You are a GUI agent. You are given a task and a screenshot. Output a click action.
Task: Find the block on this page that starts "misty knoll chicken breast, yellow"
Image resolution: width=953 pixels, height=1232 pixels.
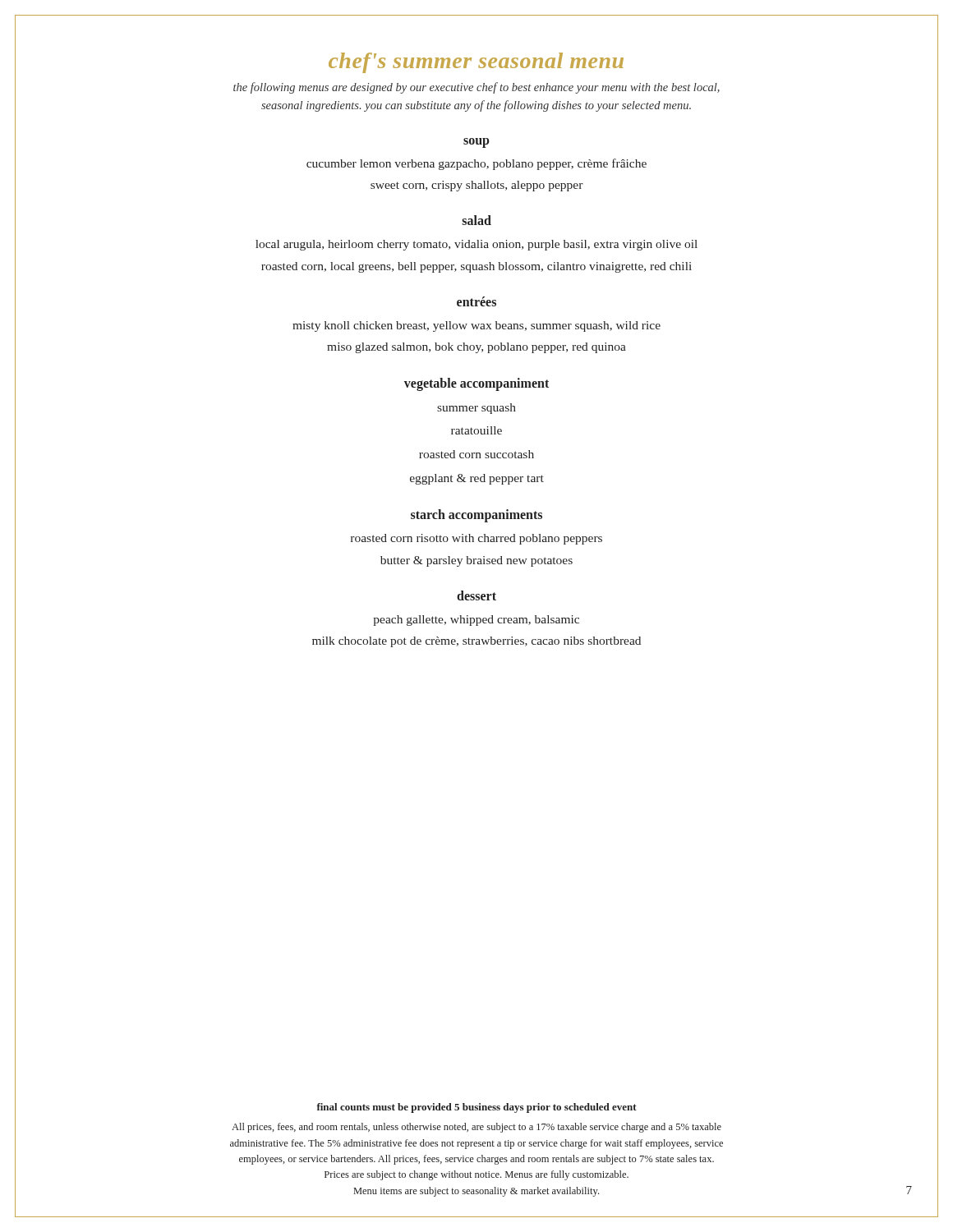point(476,325)
